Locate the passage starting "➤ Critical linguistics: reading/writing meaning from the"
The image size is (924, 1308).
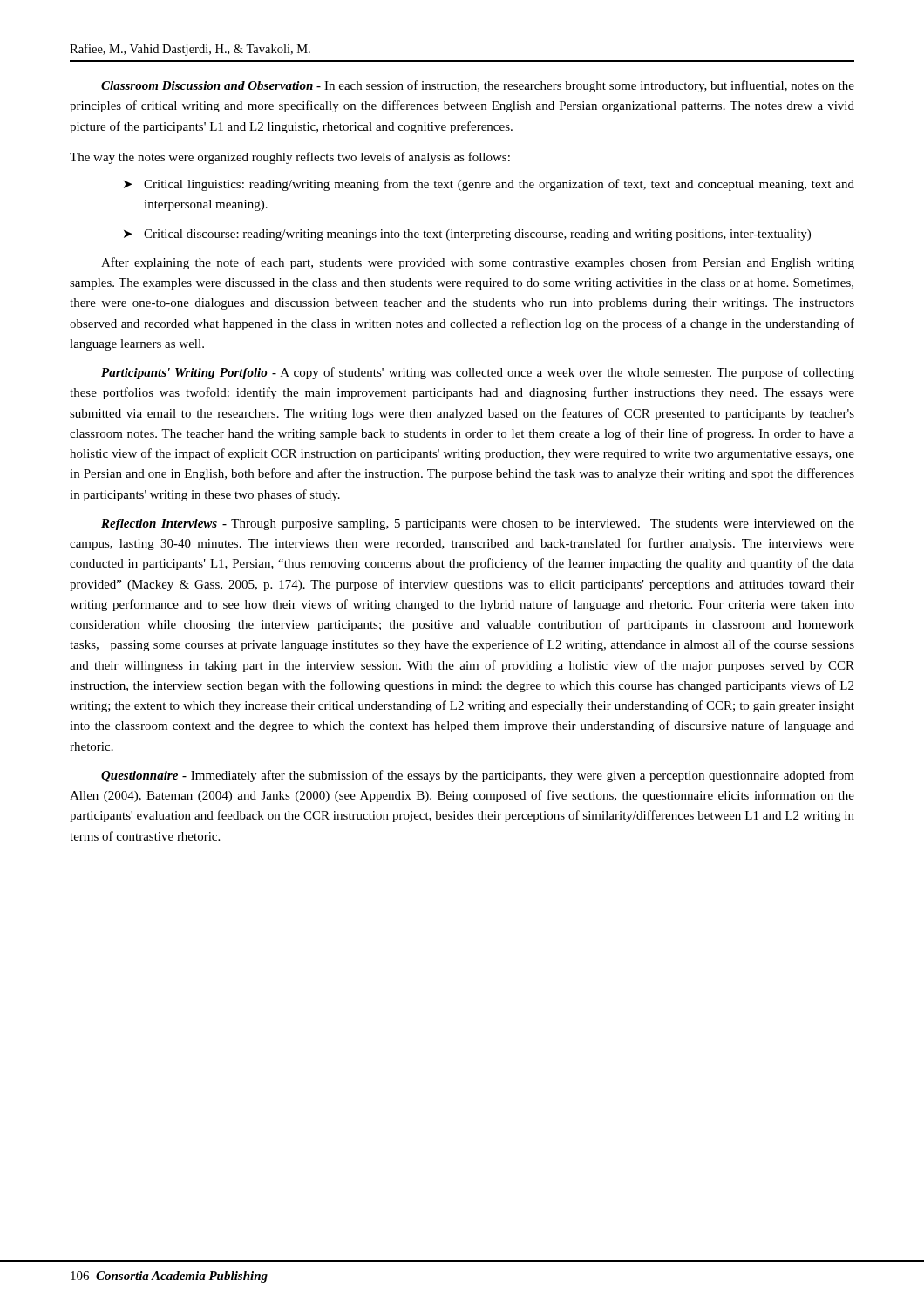coord(488,195)
